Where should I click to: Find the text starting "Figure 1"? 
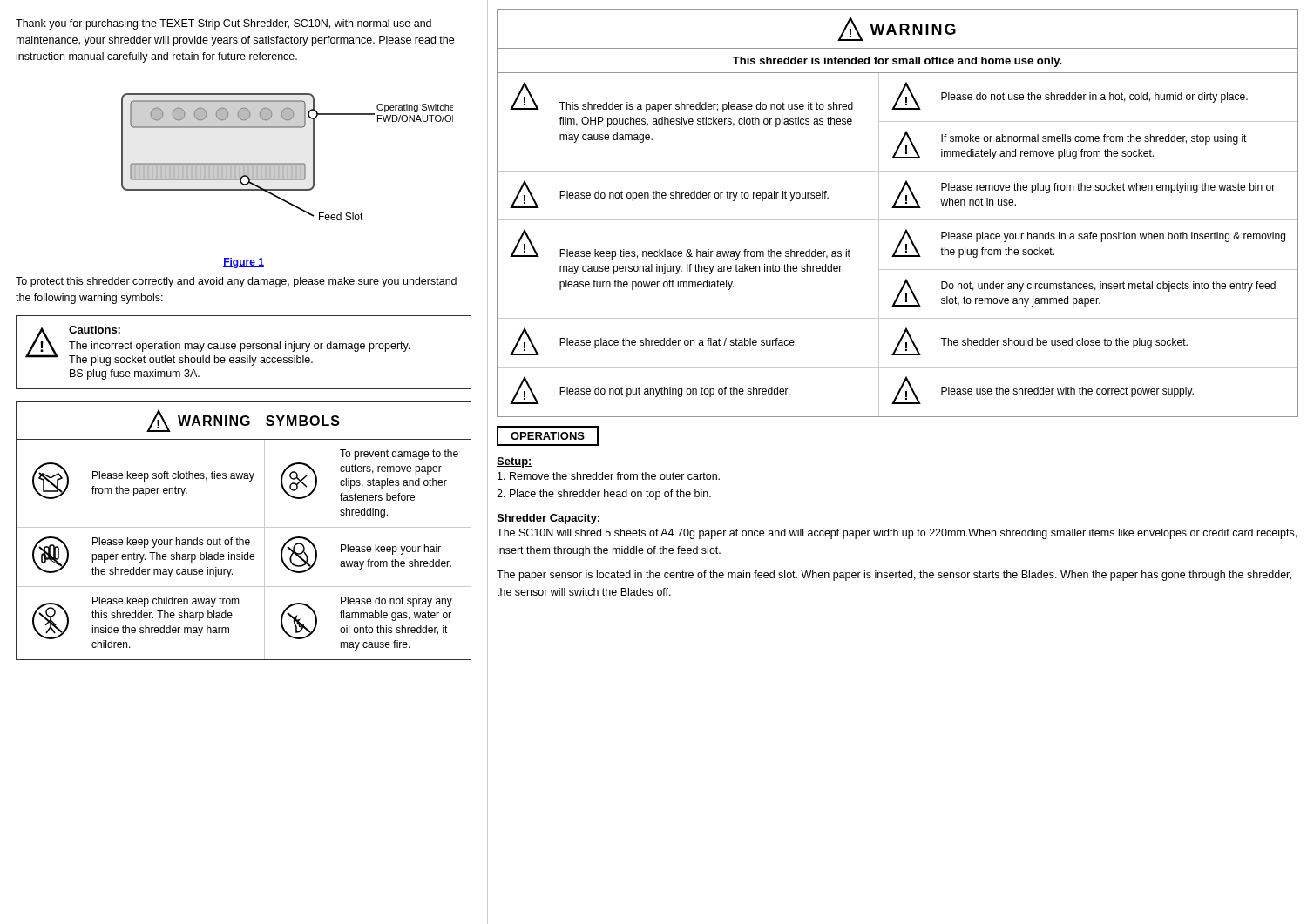(x=244, y=262)
